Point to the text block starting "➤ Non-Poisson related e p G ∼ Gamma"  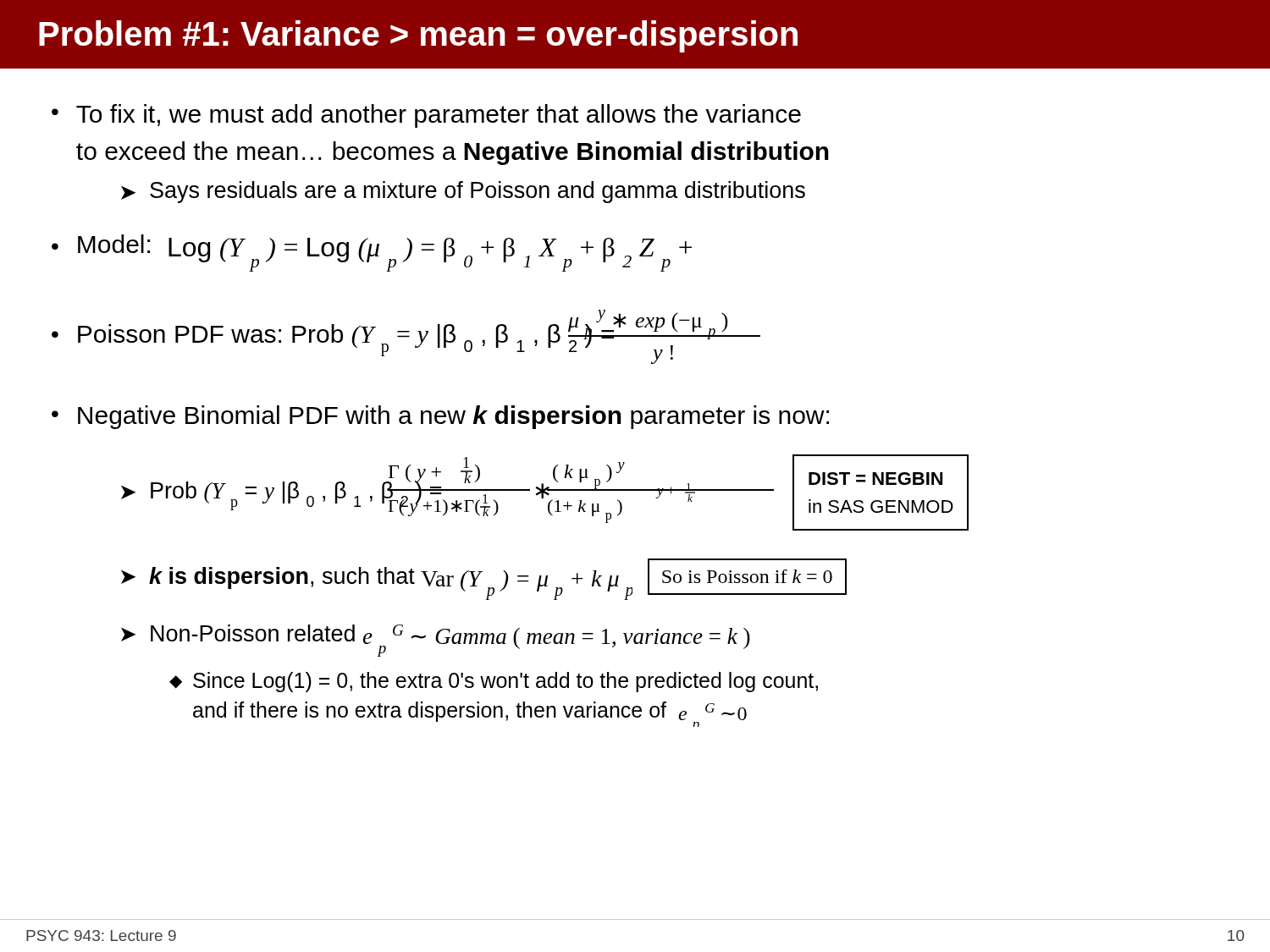point(452,634)
